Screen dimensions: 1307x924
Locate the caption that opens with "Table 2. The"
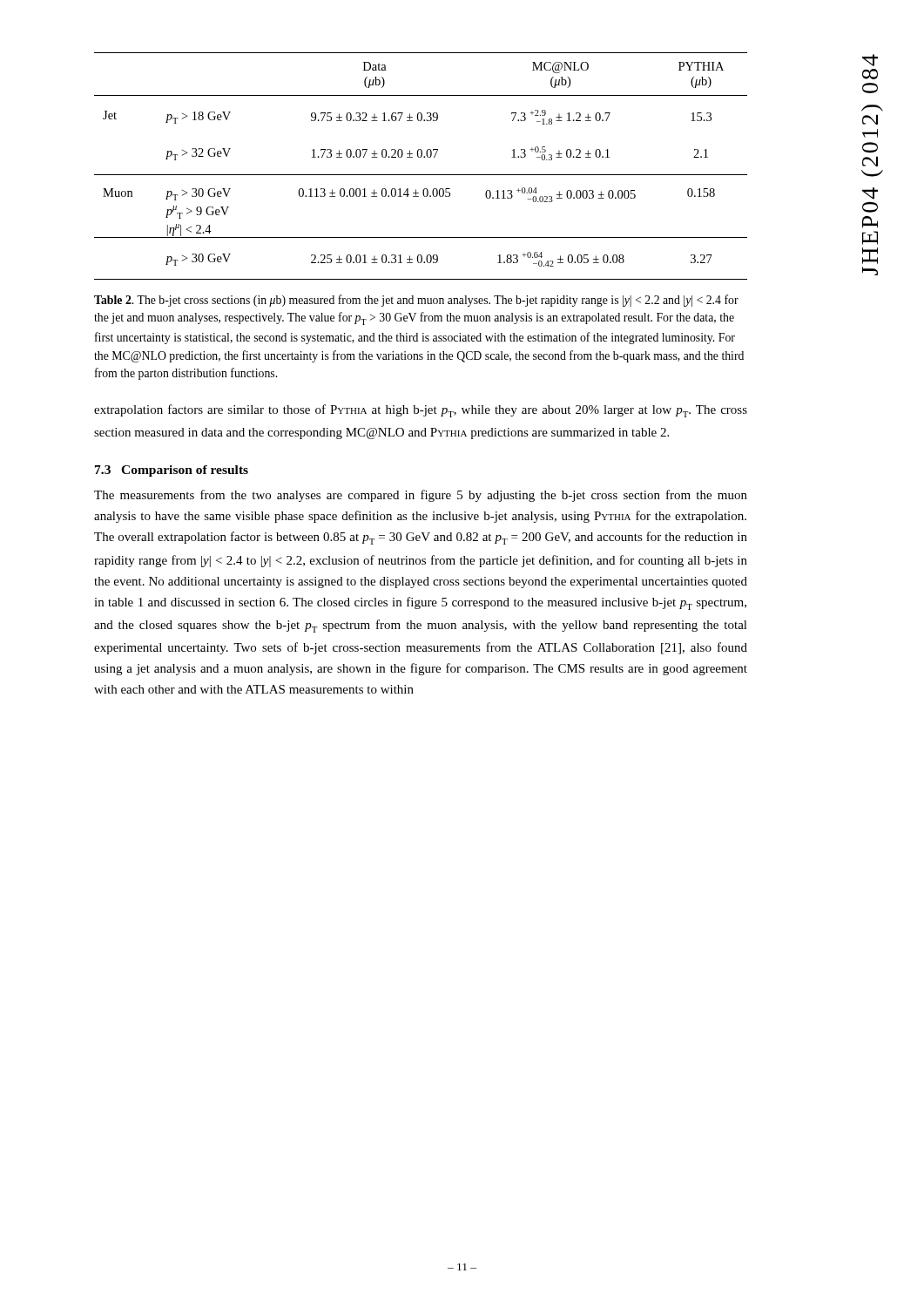(x=419, y=337)
